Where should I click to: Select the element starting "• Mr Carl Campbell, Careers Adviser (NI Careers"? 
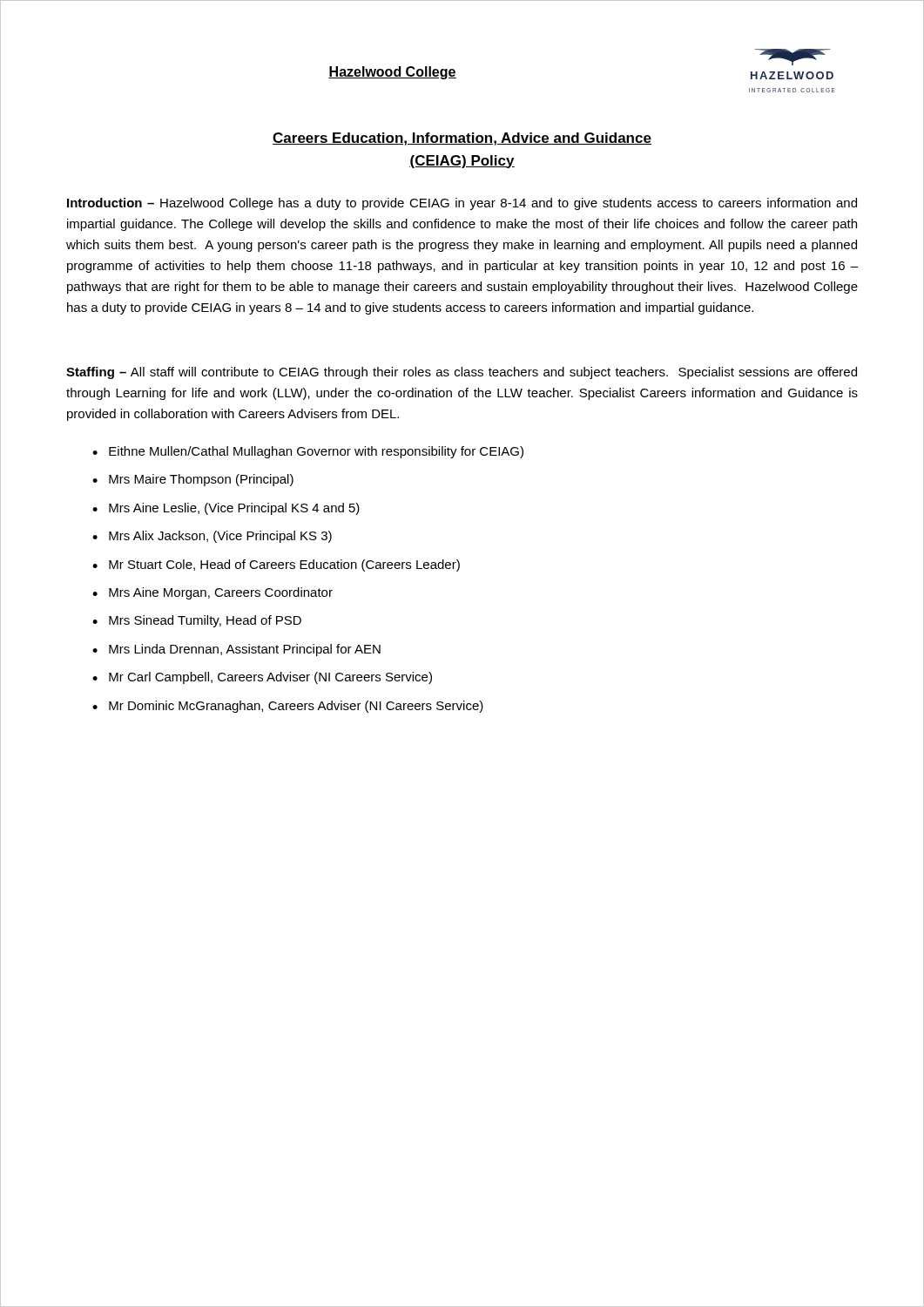263,679
